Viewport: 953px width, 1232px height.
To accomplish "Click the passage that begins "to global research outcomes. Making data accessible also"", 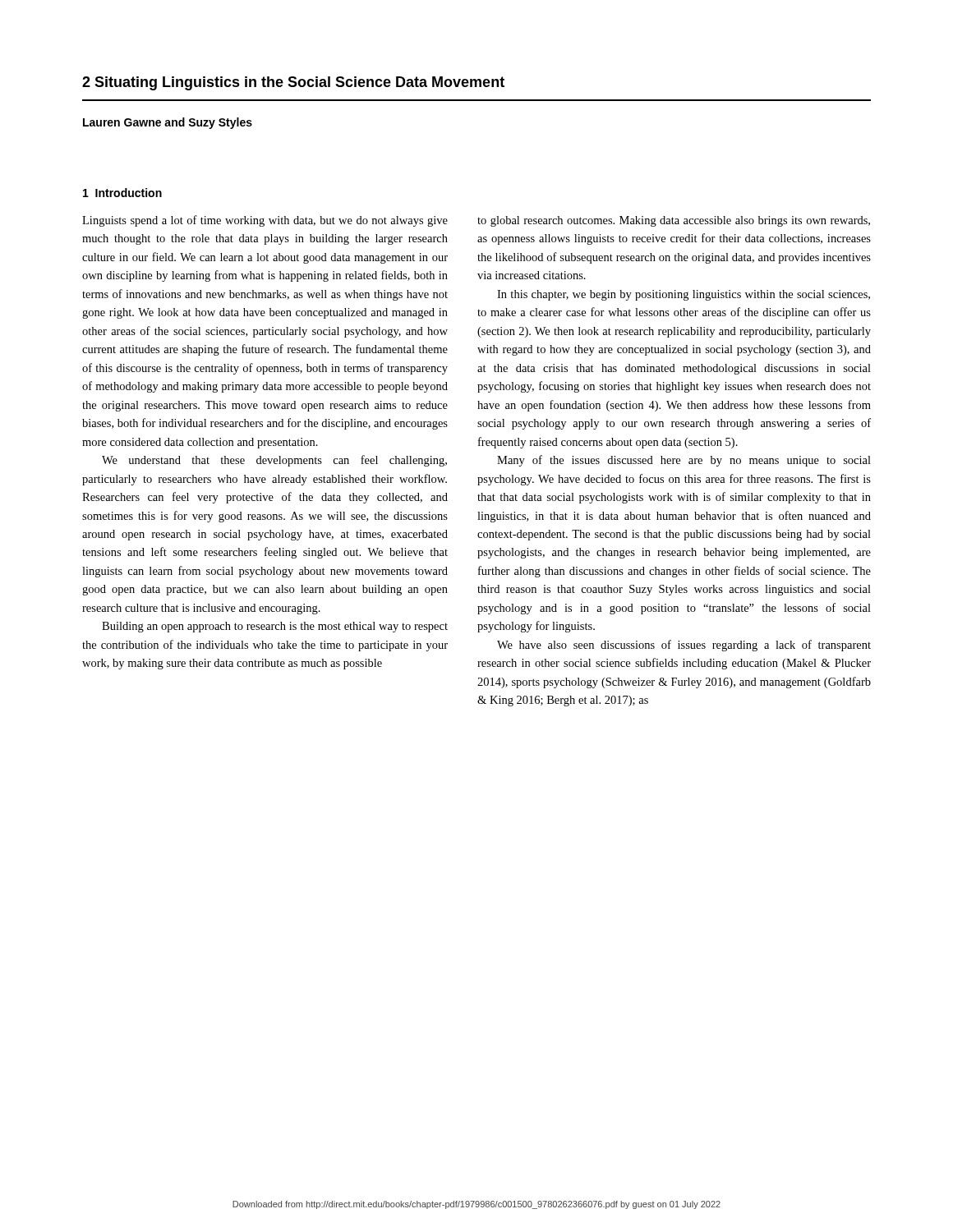I will [x=674, y=460].
